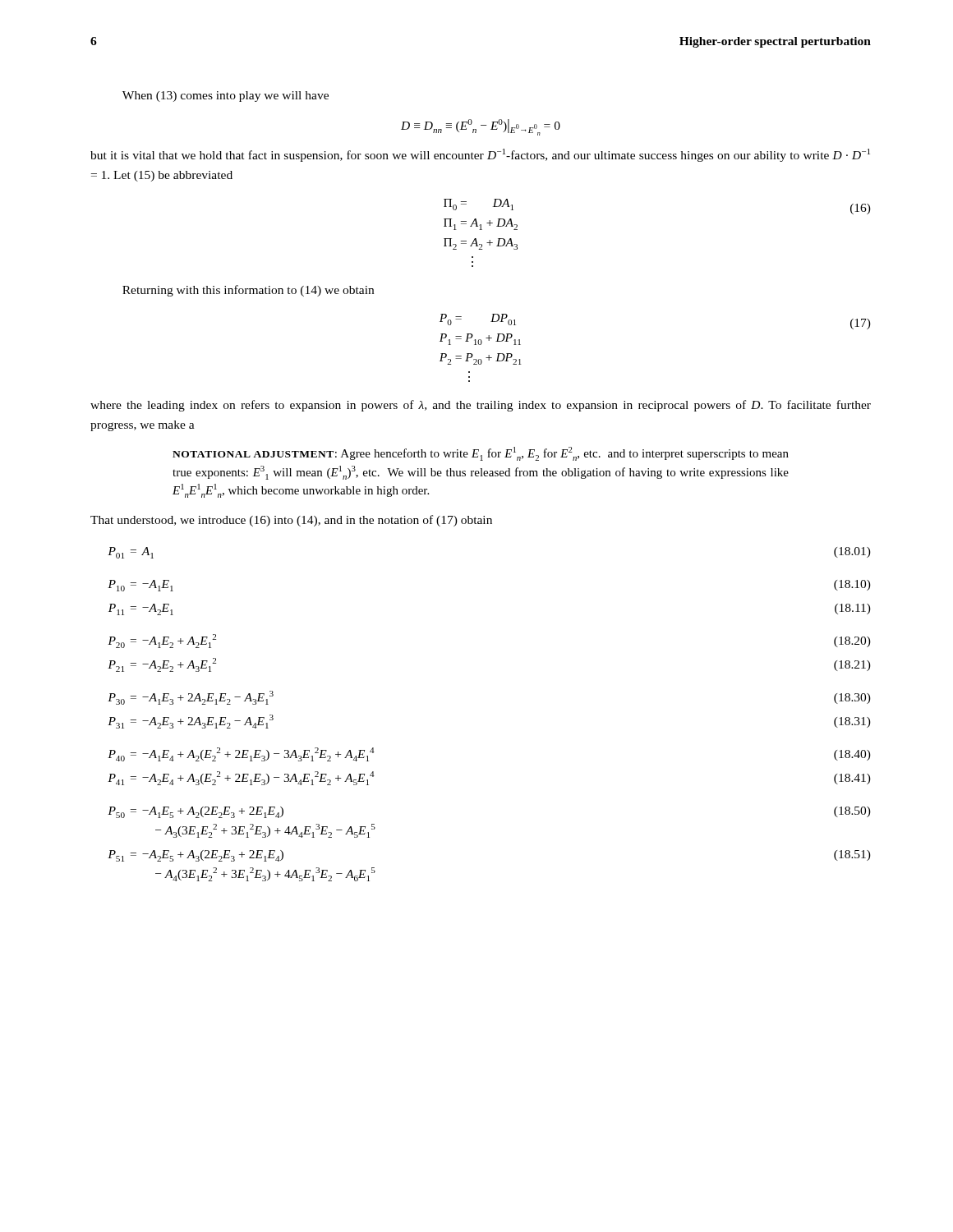This screenshot has height=1232, width=953.
Task: Click where it says "P11 = −A2E1 (18.11)"
Action: point(156,609)
